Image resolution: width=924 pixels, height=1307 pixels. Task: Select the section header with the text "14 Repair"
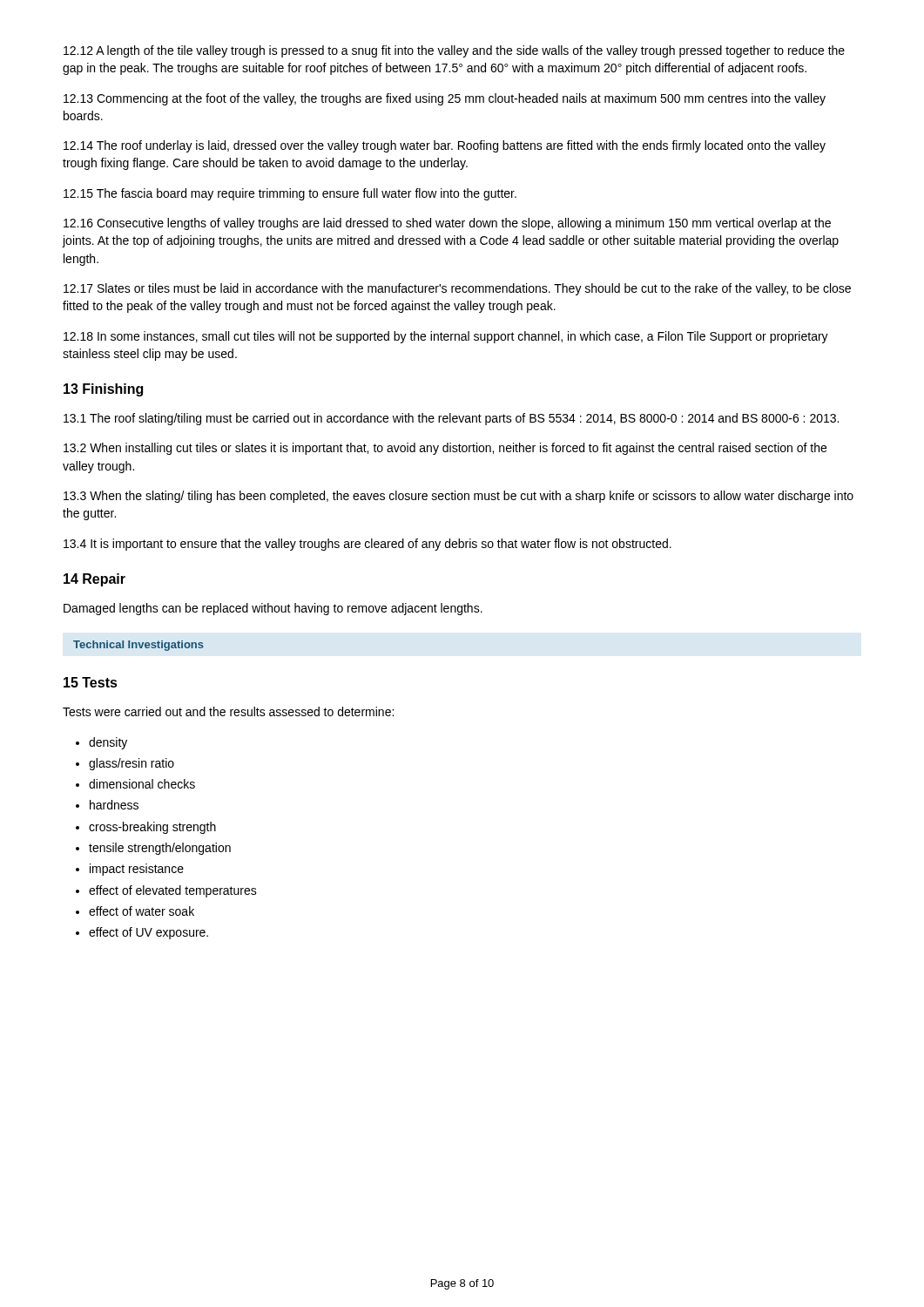[x=94, y=579]
